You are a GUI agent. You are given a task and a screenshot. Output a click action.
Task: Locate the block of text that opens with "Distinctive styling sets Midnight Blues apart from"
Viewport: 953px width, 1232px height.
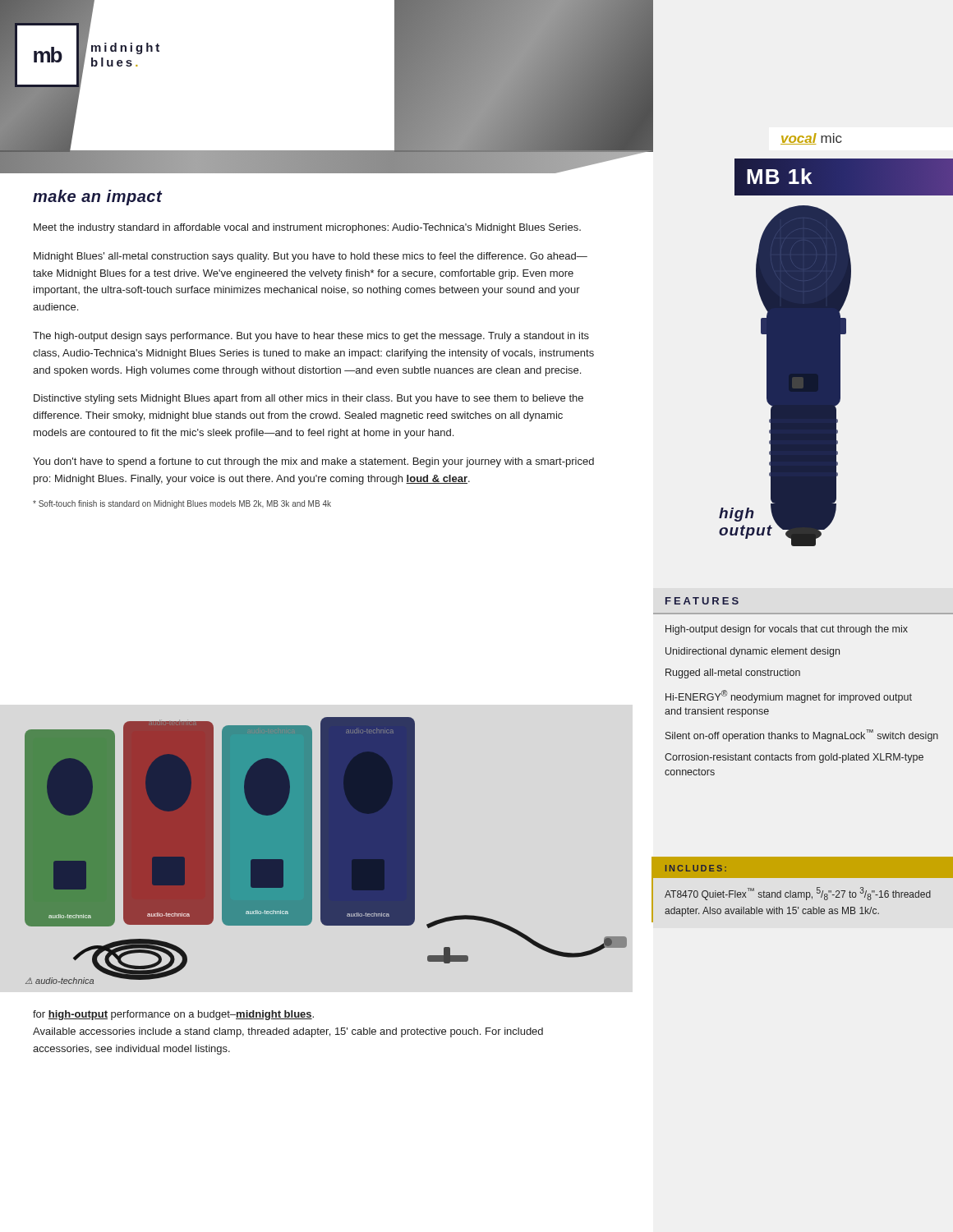(308, 415)
